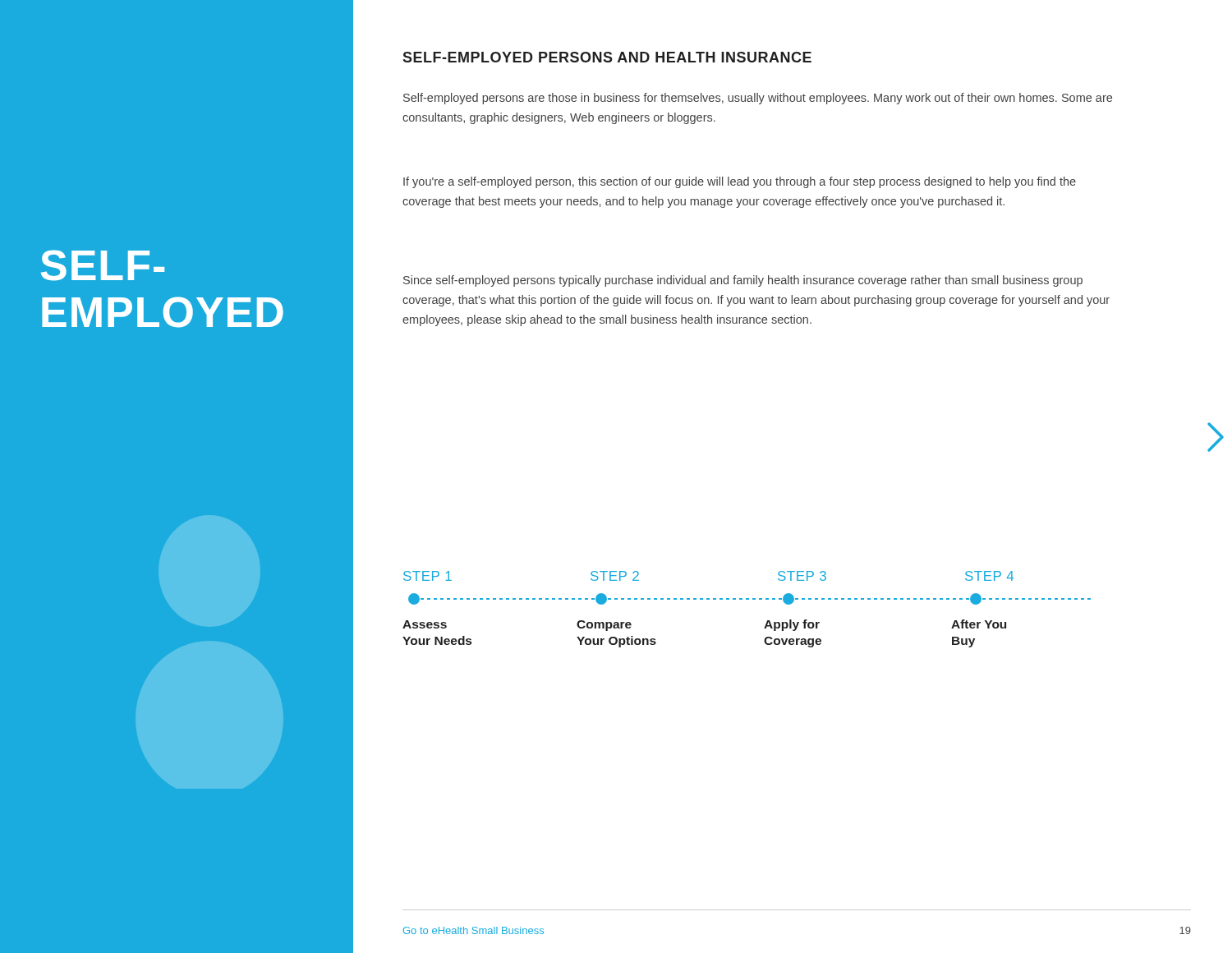This screenshot has height=953, width=1232.
Task: Locate the illustration
Action: [209, 649]
